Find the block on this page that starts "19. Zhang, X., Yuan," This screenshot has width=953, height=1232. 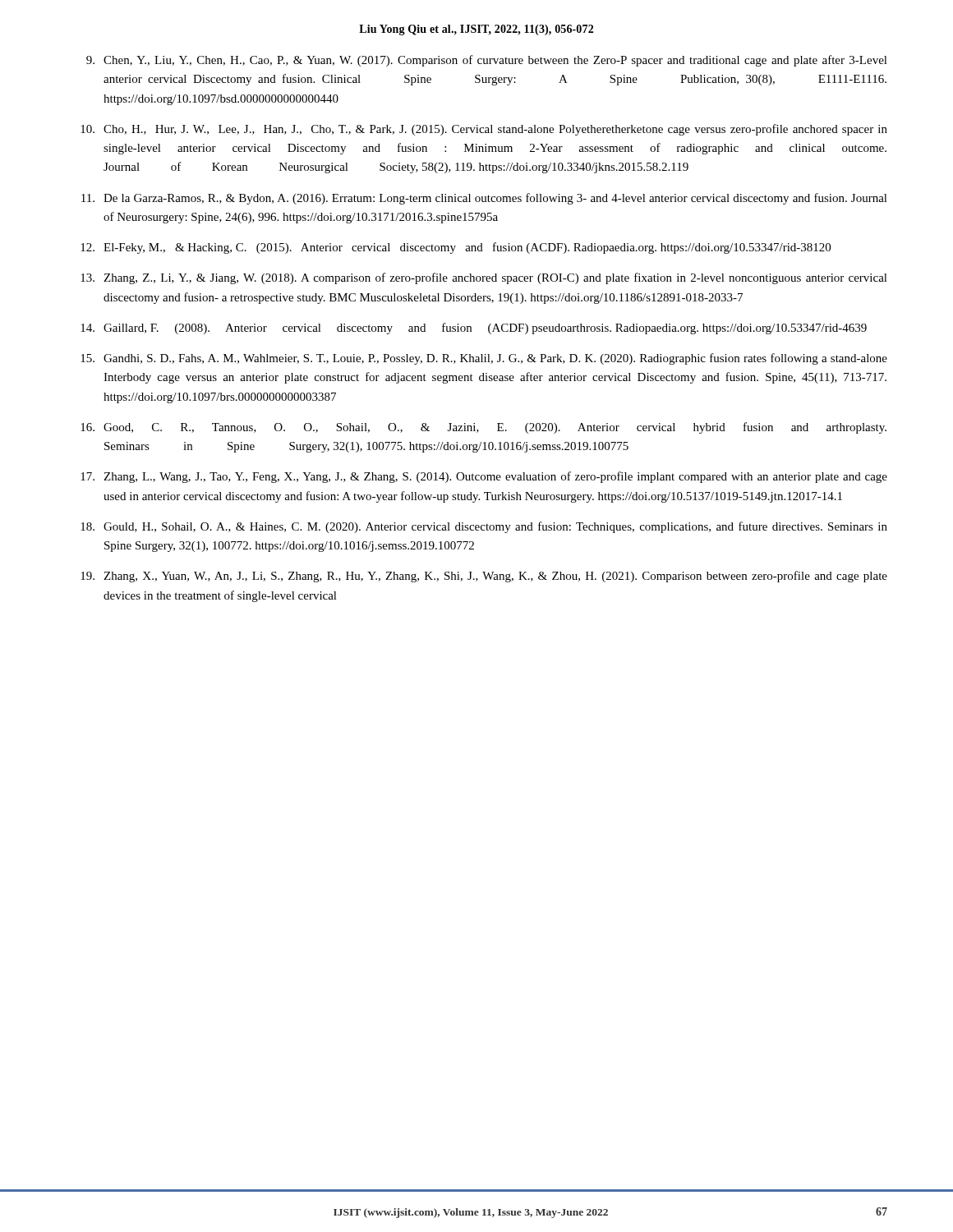[476, 586]
